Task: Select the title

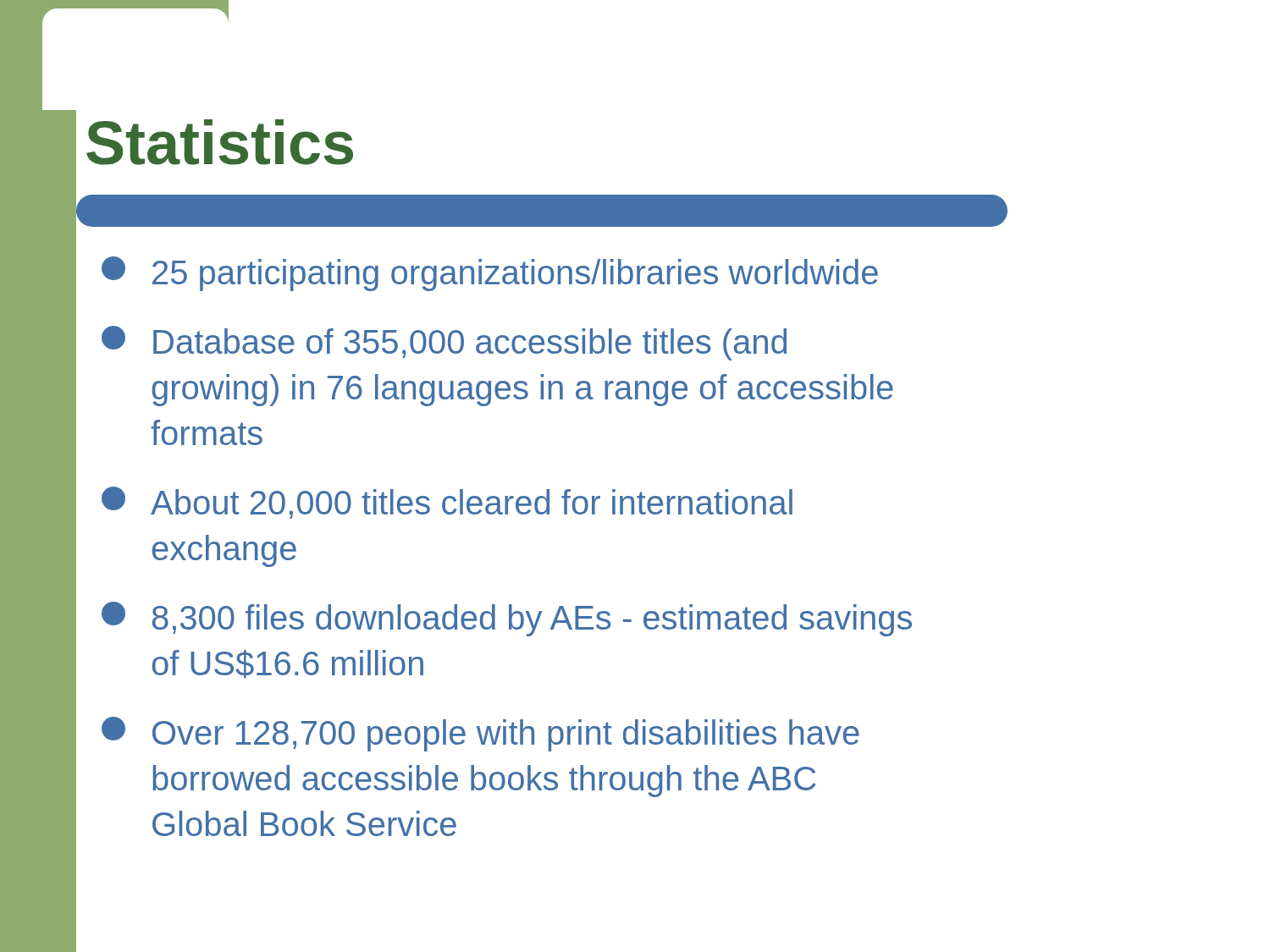Action: (296, 144)
